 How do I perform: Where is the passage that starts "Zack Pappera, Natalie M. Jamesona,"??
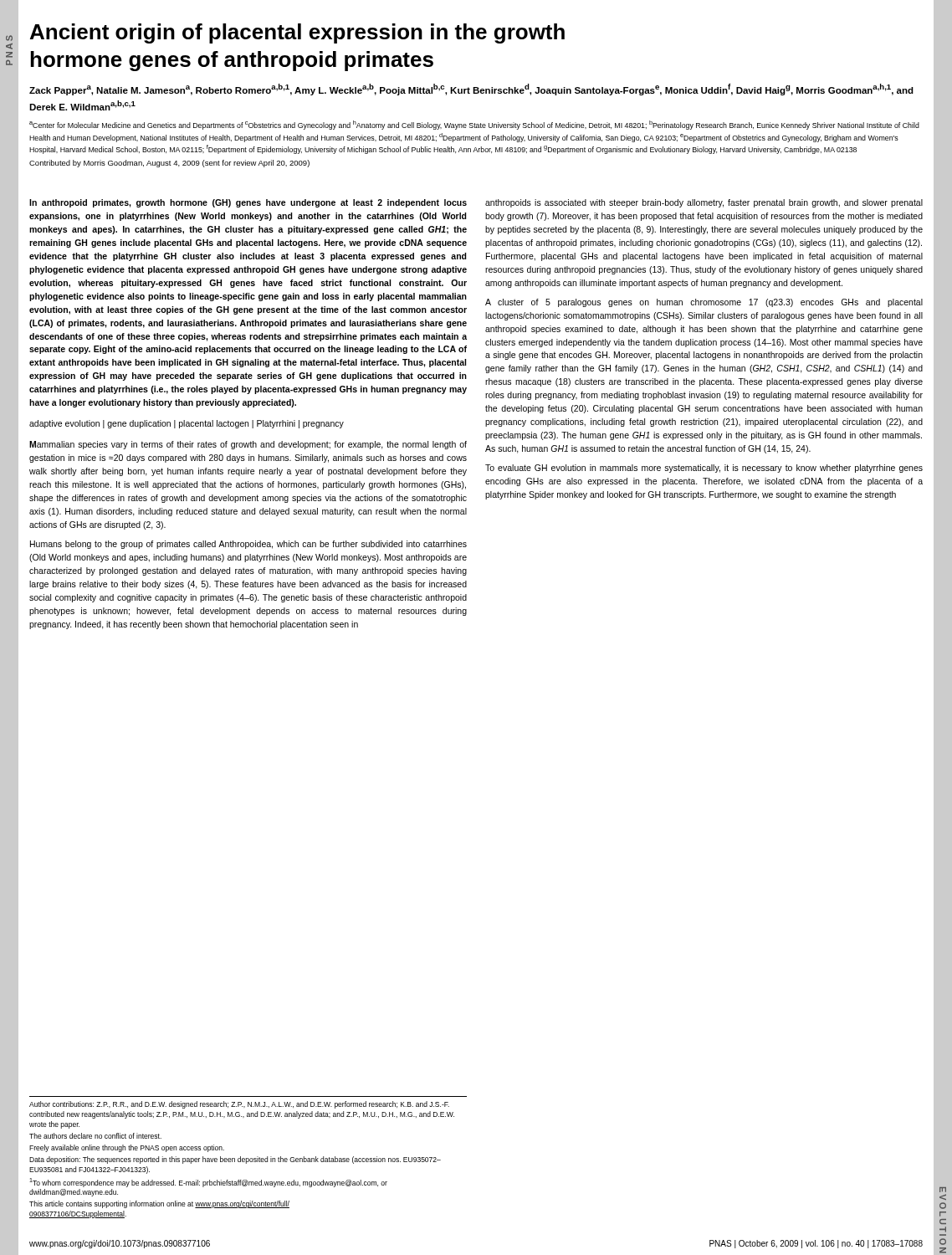click(471, 97)
